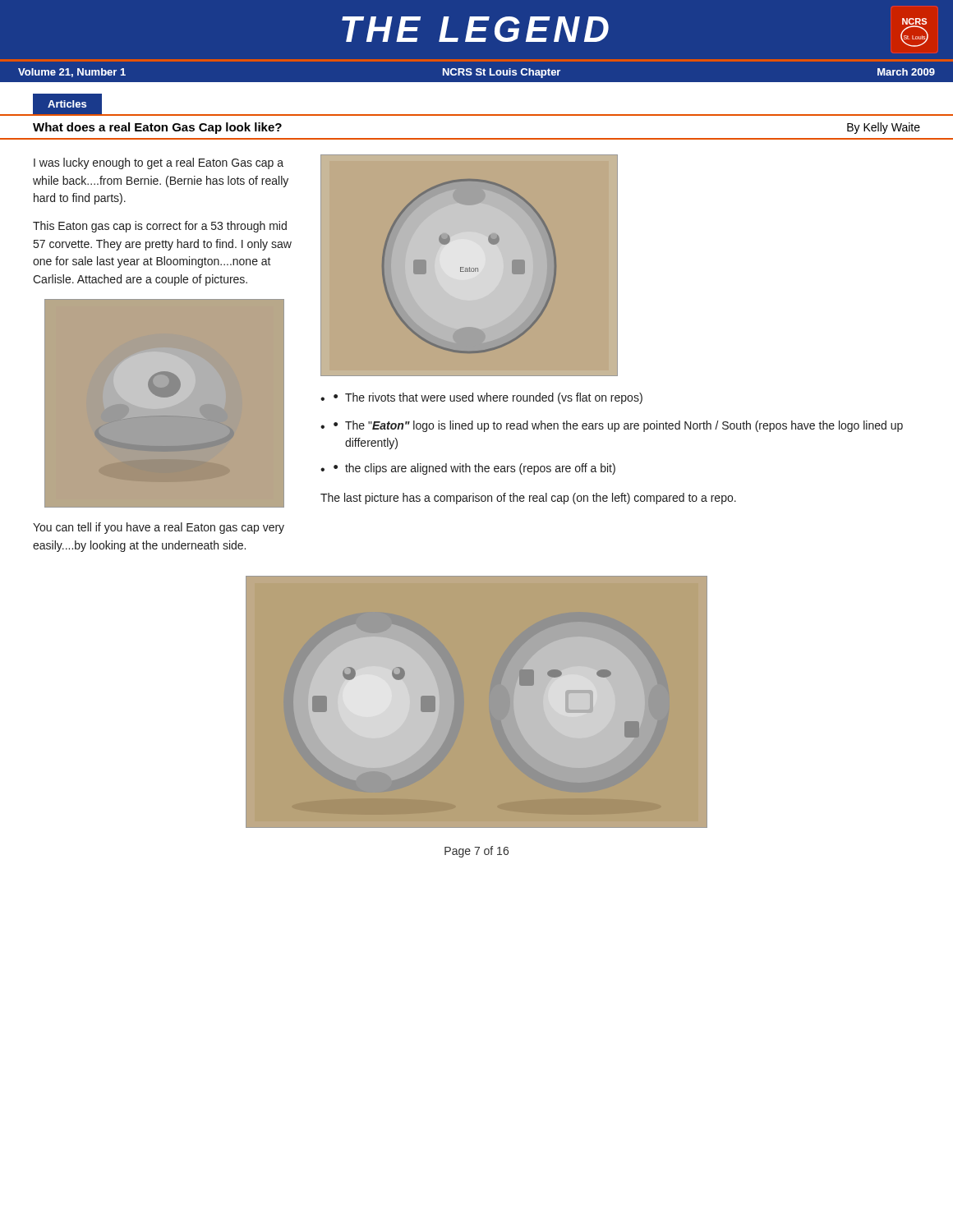The image size is (953, 1232).
Task: Navigate to the block starting "You can tell if you have"
Action: pyautogui.click(x=159, y=536)
